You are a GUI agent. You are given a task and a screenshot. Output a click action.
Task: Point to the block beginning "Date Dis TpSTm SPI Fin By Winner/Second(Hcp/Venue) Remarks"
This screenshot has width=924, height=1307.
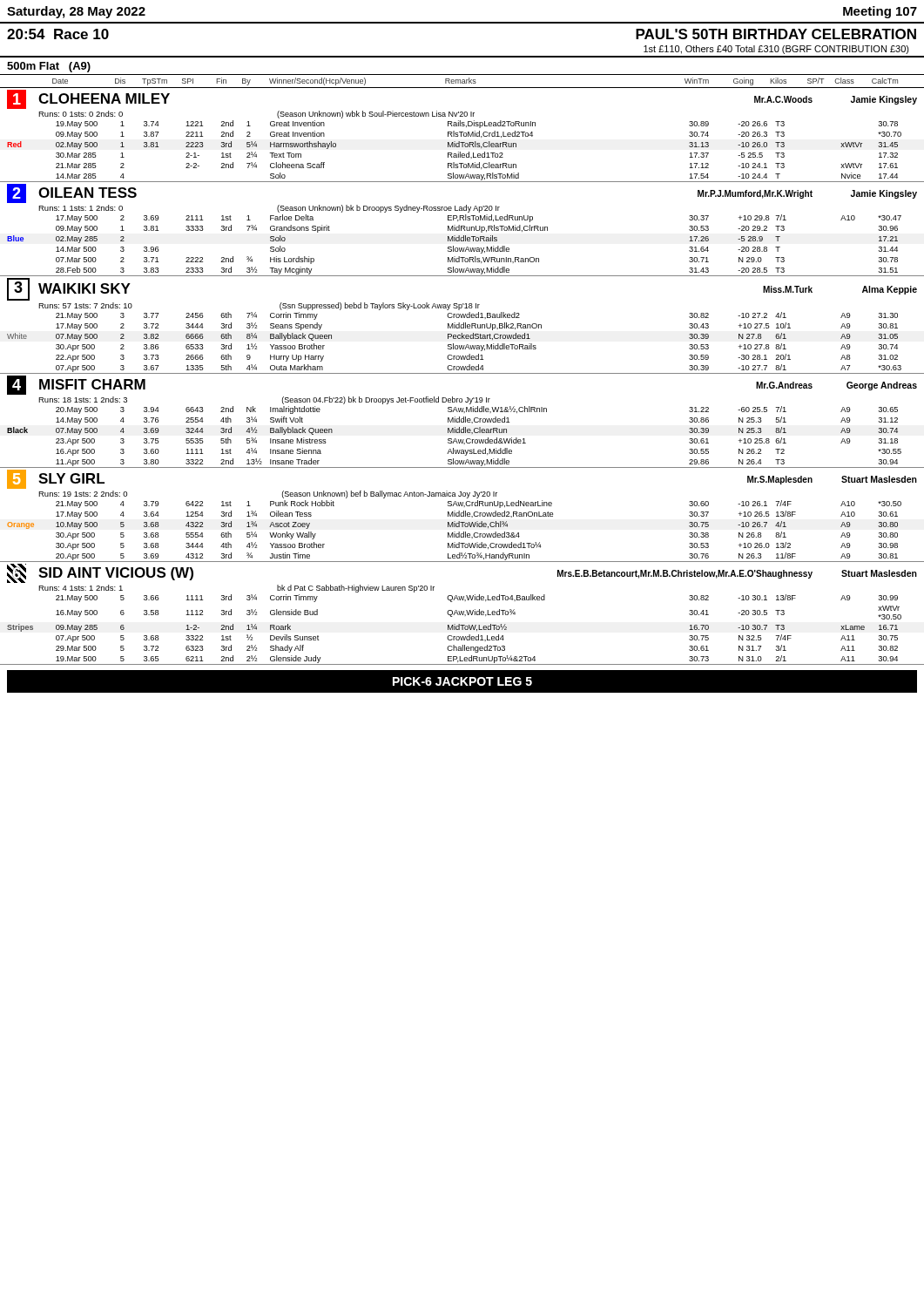(462, 81)
